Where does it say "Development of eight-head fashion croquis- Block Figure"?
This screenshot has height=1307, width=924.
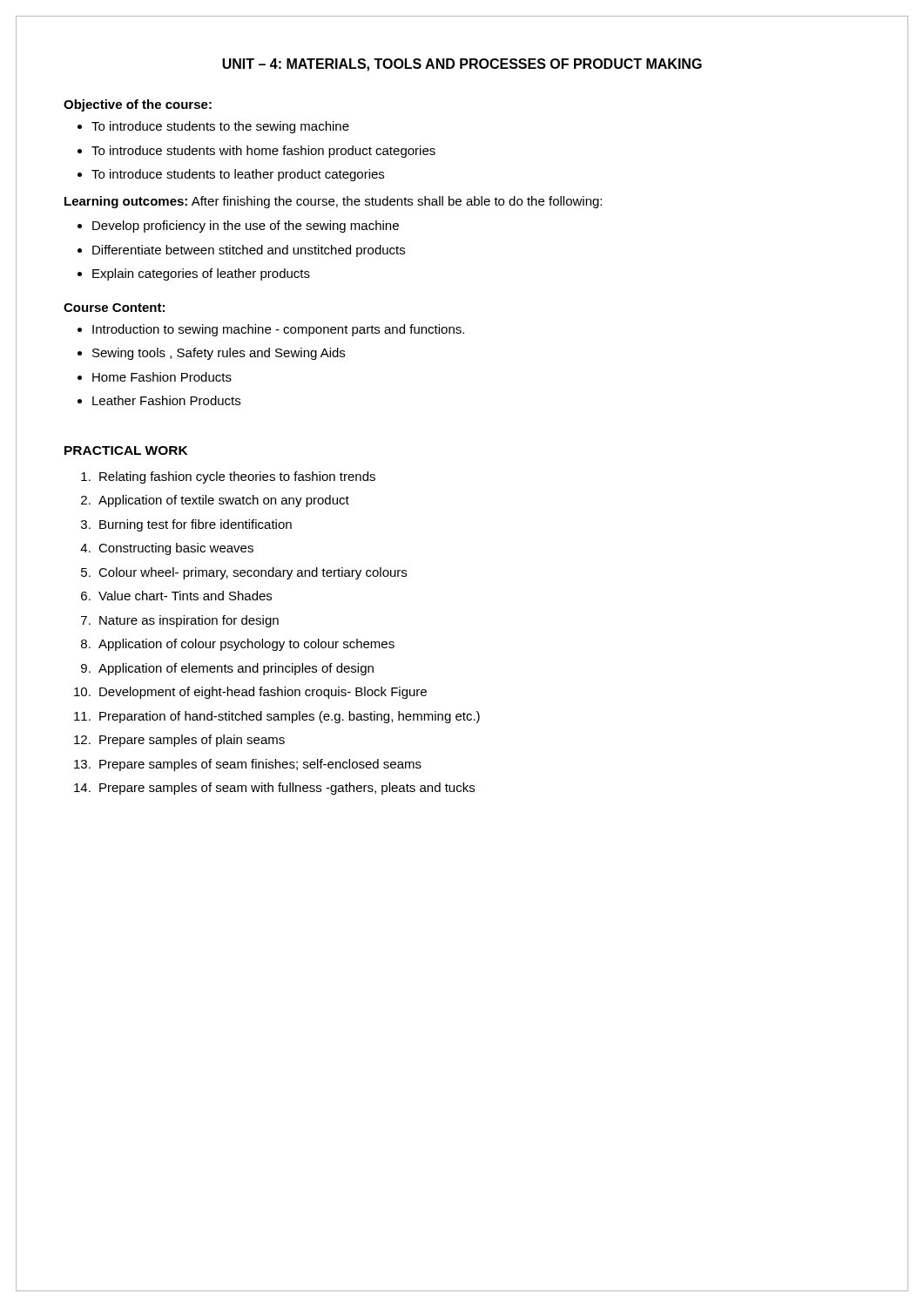point(263,691)
